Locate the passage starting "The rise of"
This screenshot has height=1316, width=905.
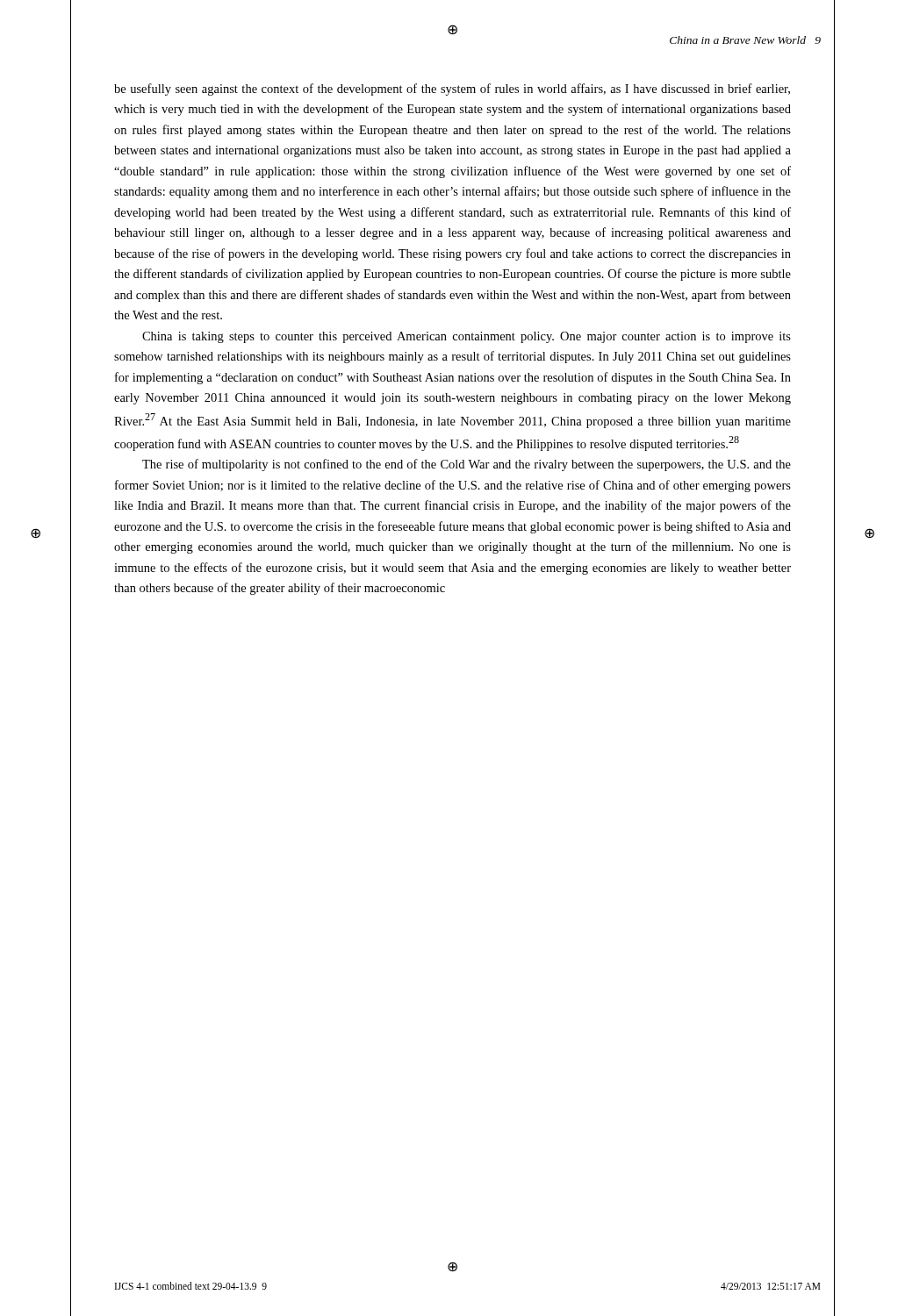(452, 527)
